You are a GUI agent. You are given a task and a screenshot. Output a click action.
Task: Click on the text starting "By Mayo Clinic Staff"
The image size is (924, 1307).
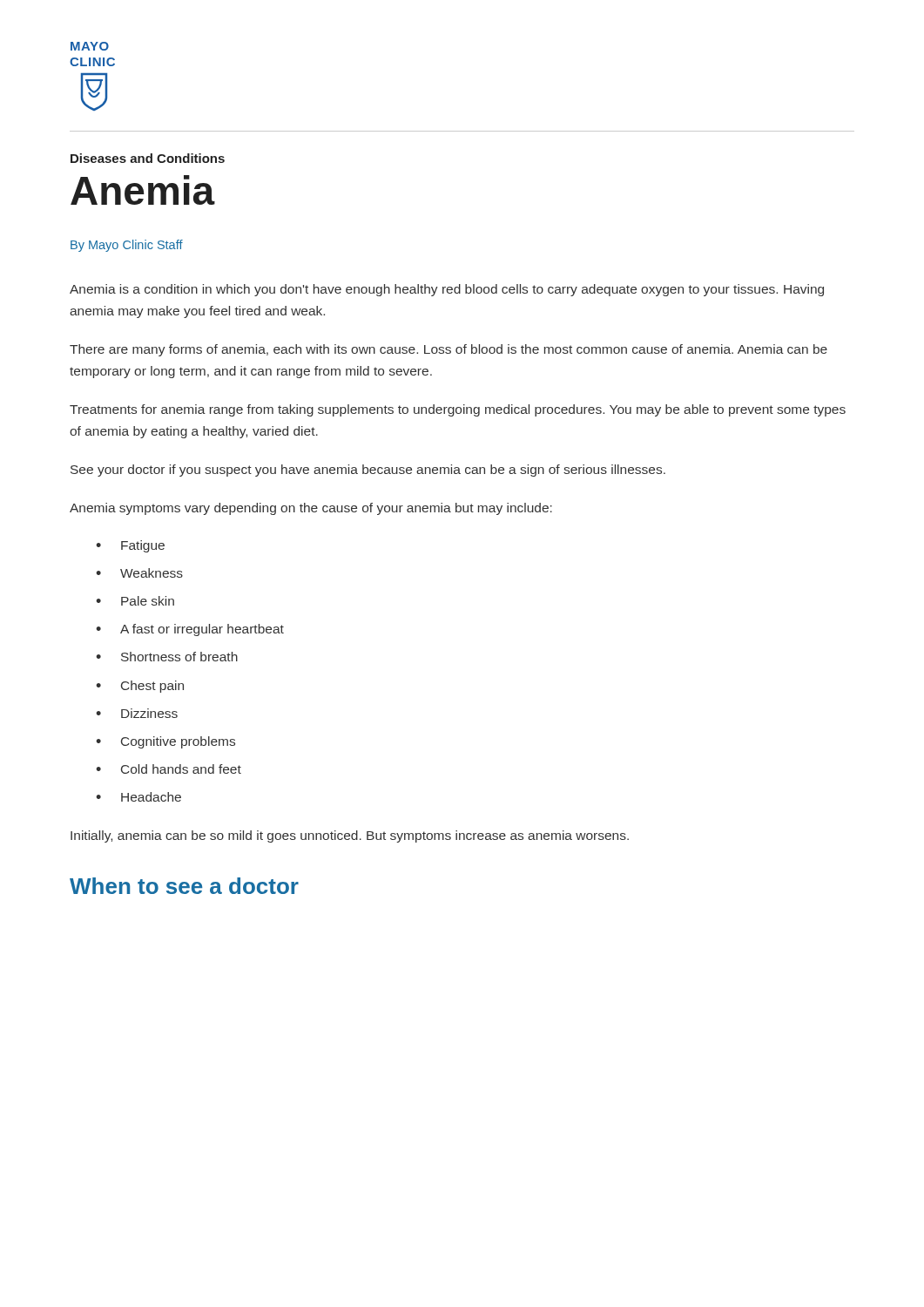(126, 244)
